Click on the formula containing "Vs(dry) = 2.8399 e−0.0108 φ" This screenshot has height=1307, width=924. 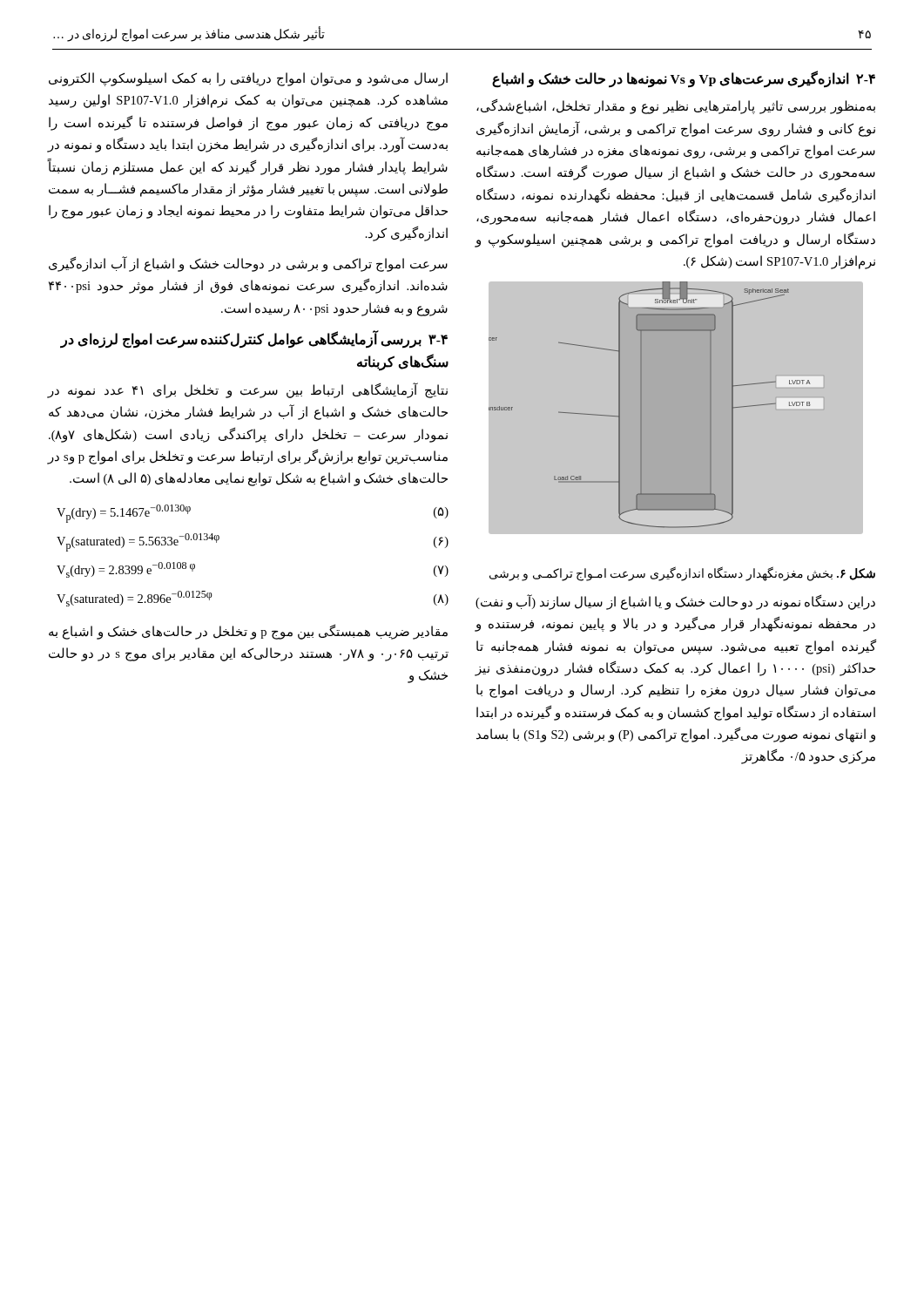pyautogui.click(x=121, y=569)
